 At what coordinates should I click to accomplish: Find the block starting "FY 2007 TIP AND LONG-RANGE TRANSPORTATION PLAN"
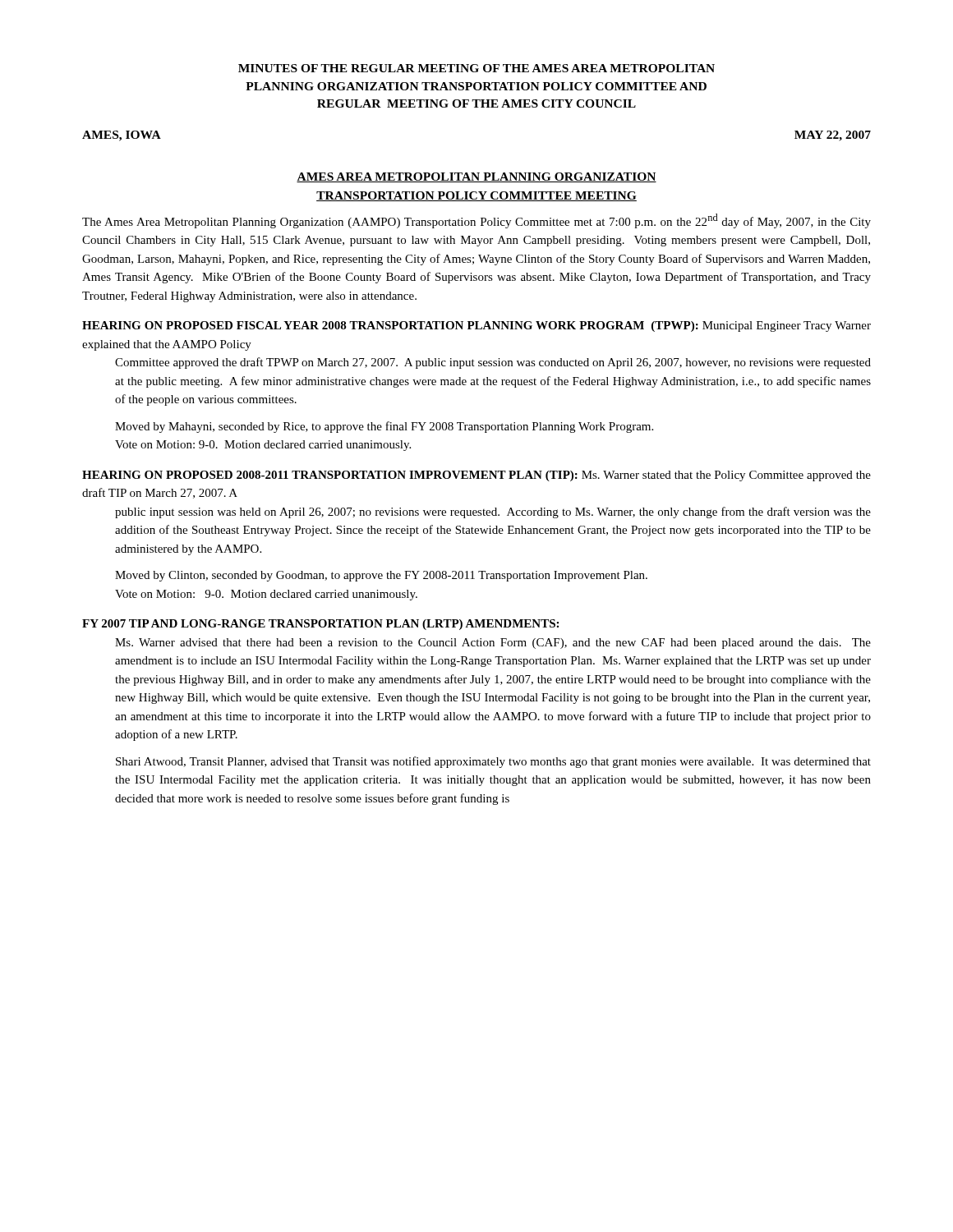pos(321,623)
